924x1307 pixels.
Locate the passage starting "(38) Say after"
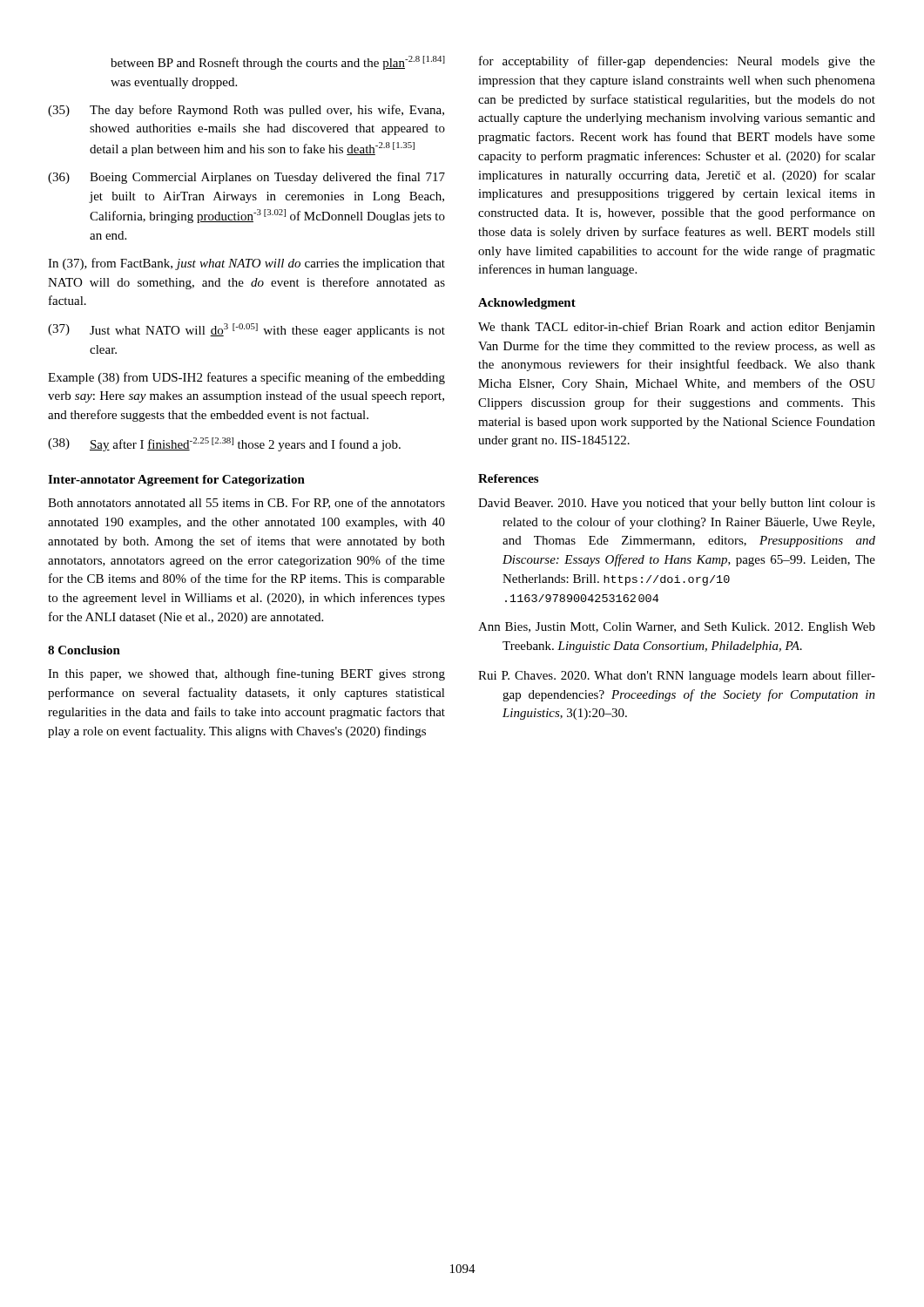coord(246,444)
